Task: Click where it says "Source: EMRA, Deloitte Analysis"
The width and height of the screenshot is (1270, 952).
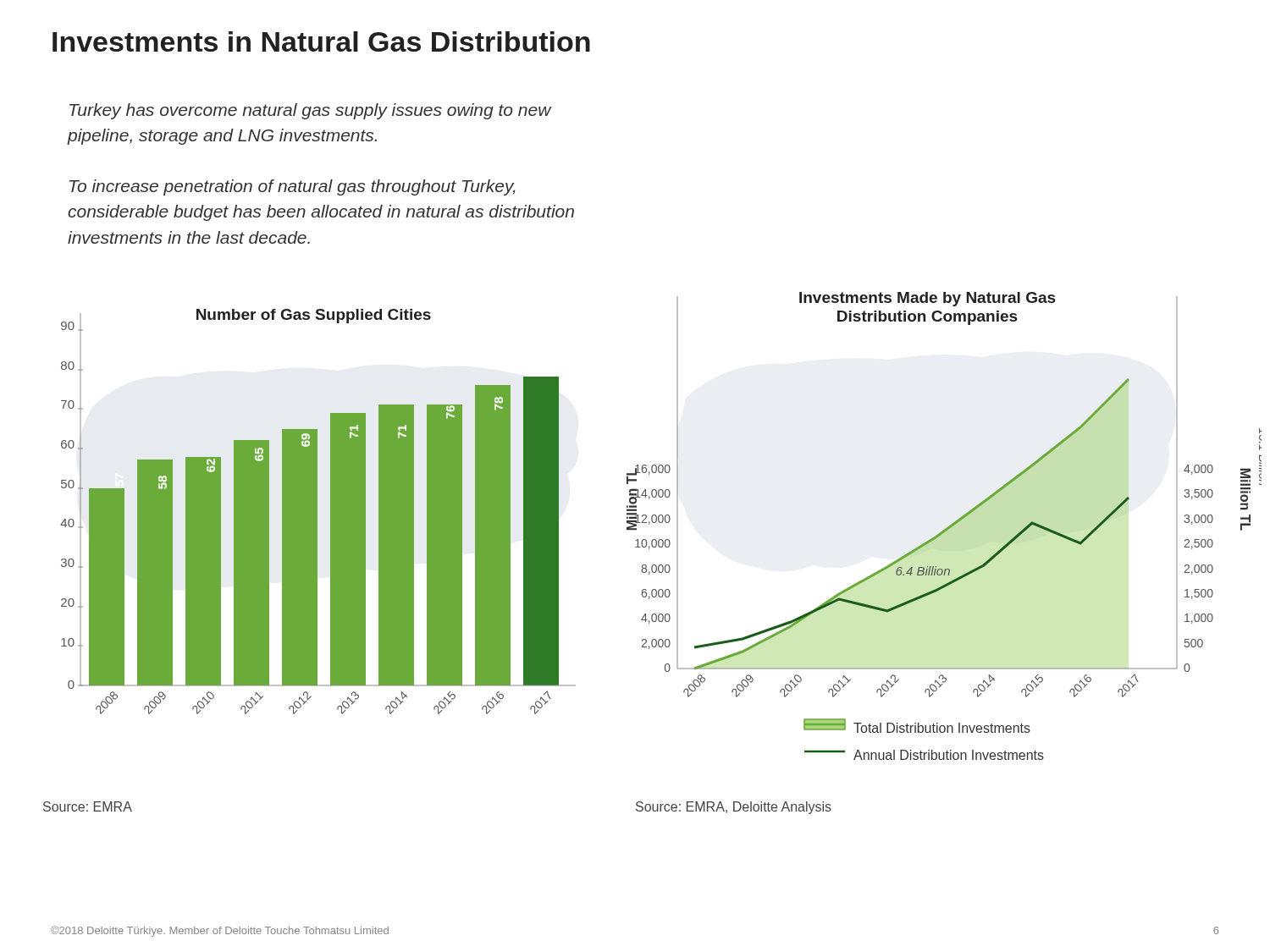Action: tap(733, 807)
